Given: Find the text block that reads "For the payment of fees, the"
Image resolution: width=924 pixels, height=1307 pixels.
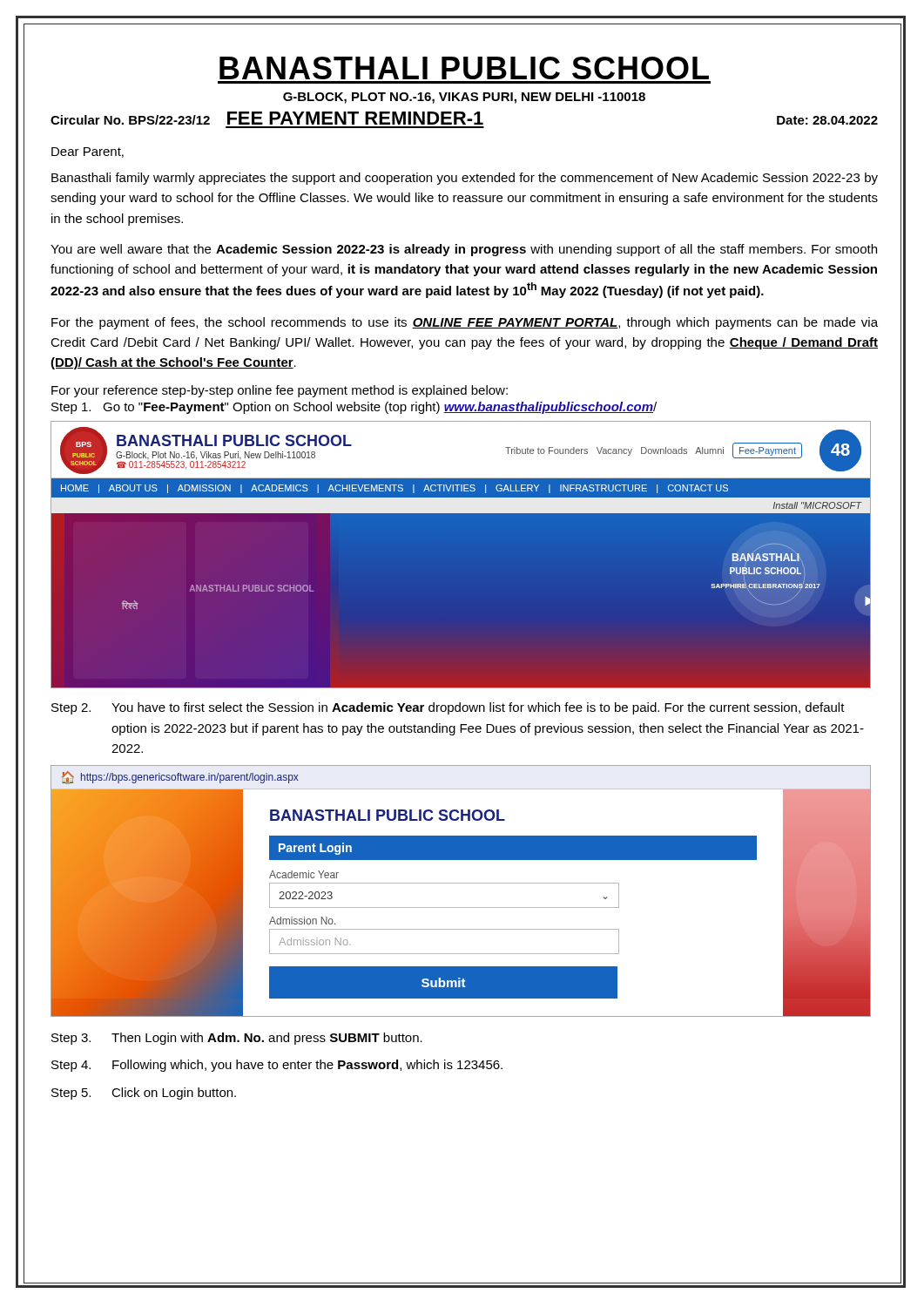Looking at the screenshot, I should [x=464, y=342].
